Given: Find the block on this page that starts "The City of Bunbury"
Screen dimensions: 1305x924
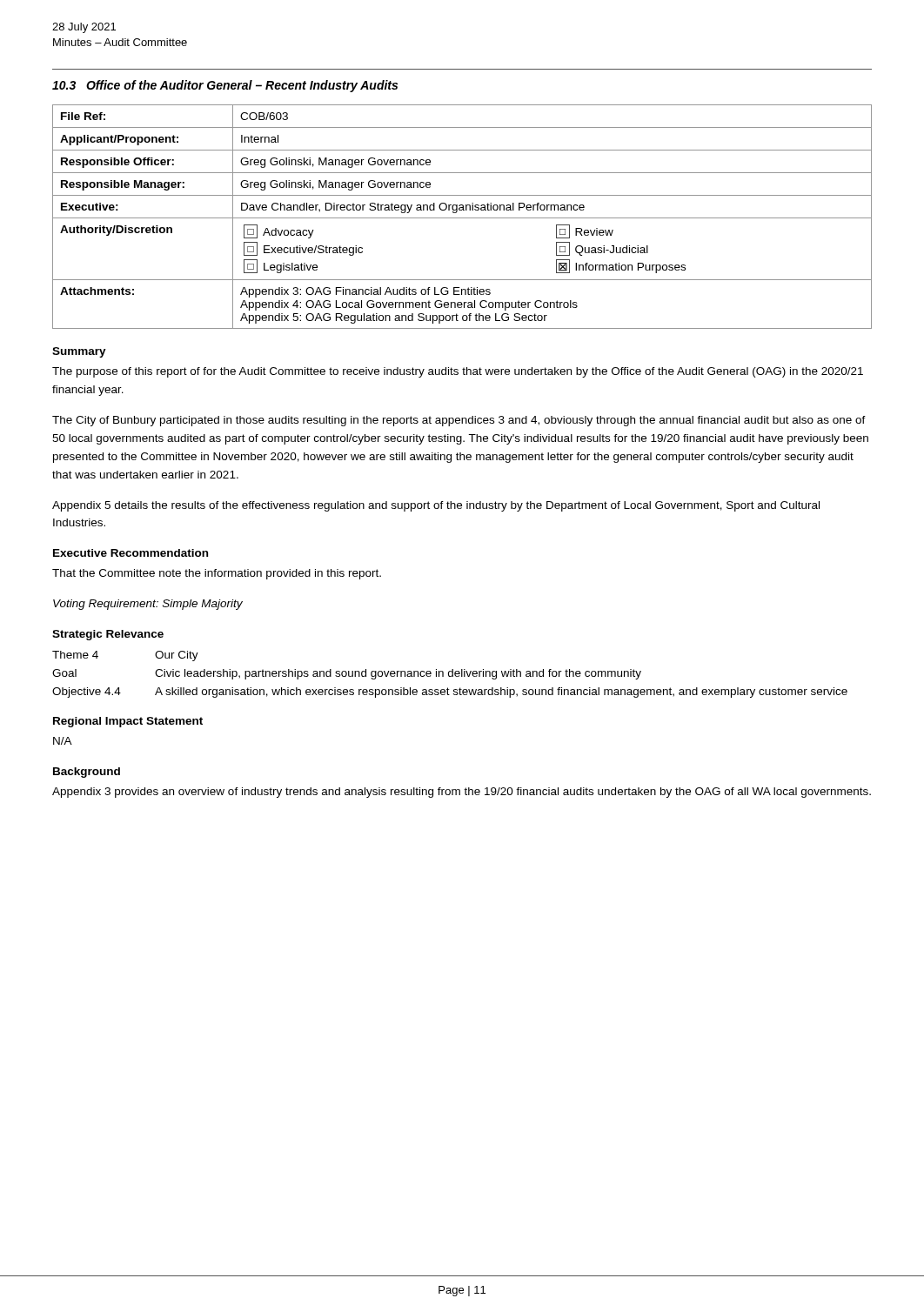Looking at the screenshot, I should 461,447.
